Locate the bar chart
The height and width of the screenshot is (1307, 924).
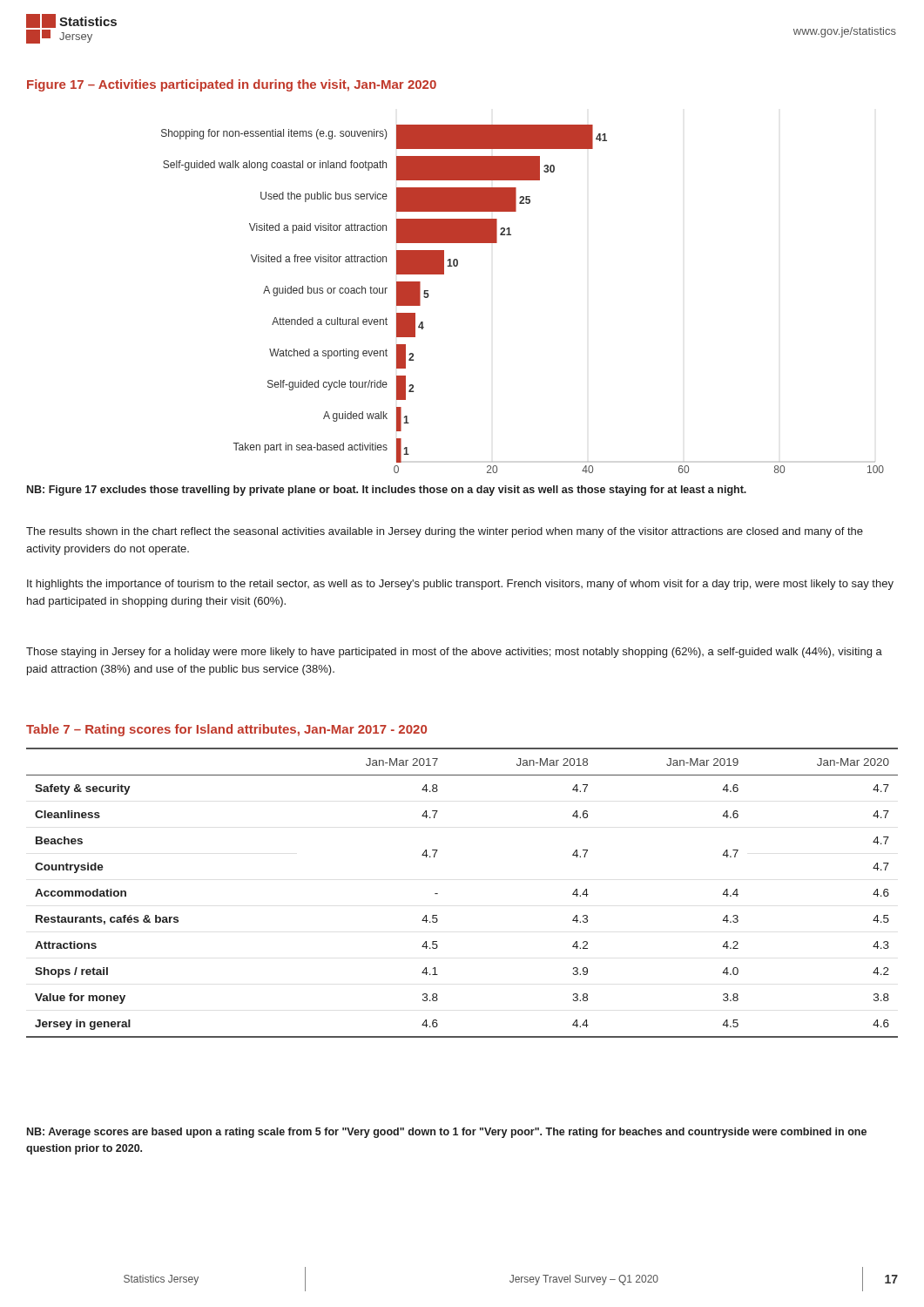point(462,288)
